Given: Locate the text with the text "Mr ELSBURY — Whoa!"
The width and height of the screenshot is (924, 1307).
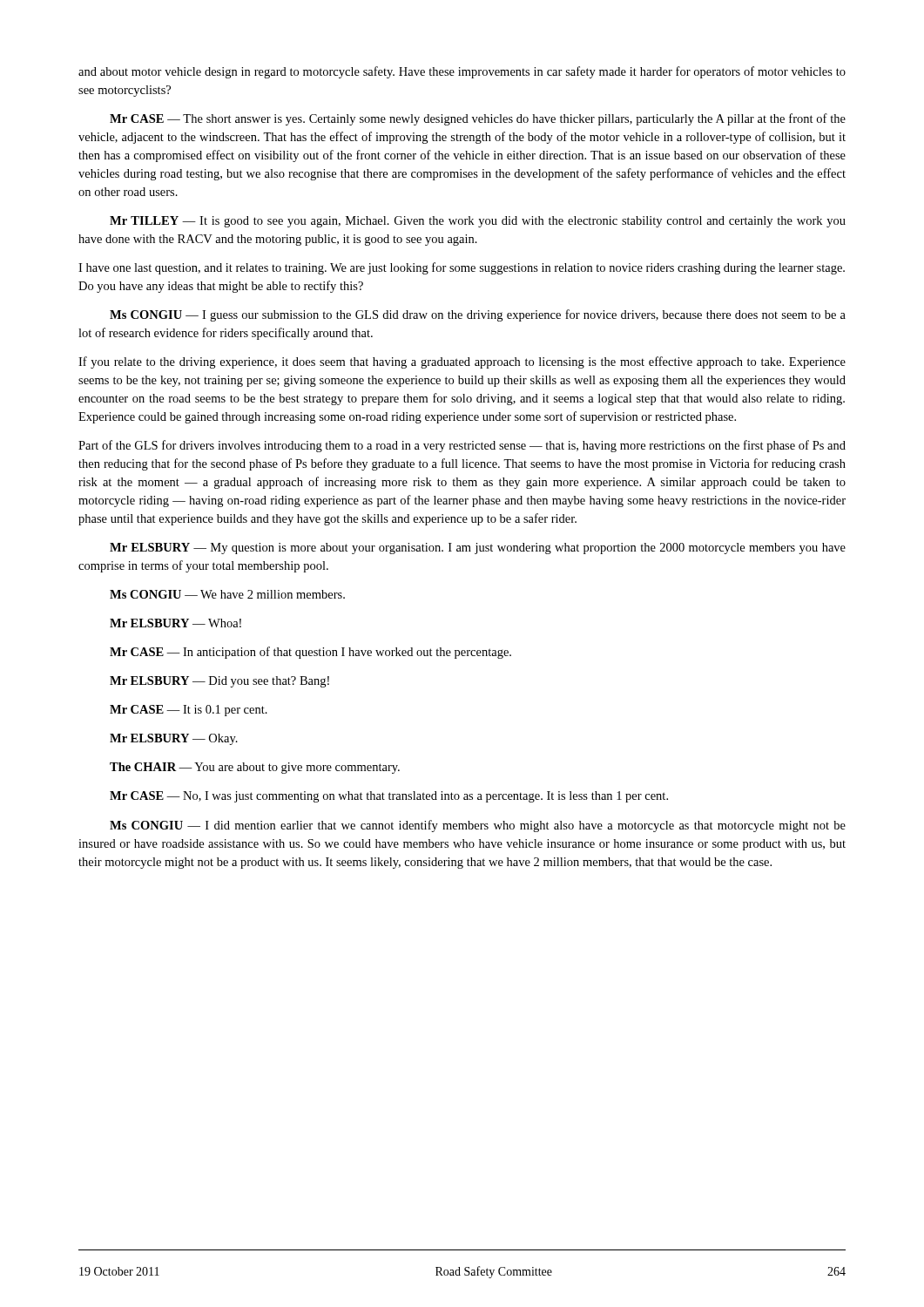Looking at the screenshot, I should point(176,623).
